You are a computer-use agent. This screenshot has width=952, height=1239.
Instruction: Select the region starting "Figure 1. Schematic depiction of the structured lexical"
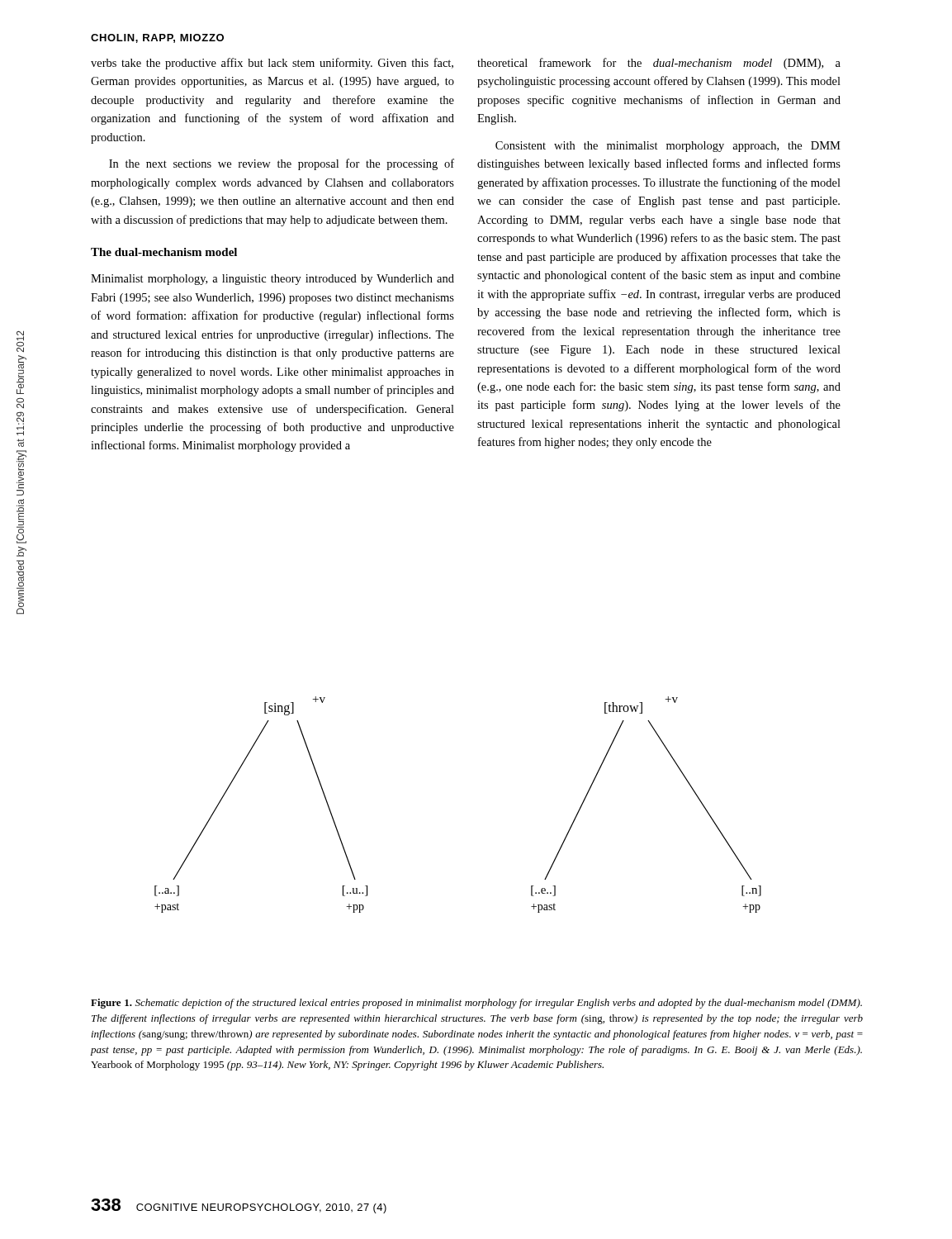point(477,1034)
